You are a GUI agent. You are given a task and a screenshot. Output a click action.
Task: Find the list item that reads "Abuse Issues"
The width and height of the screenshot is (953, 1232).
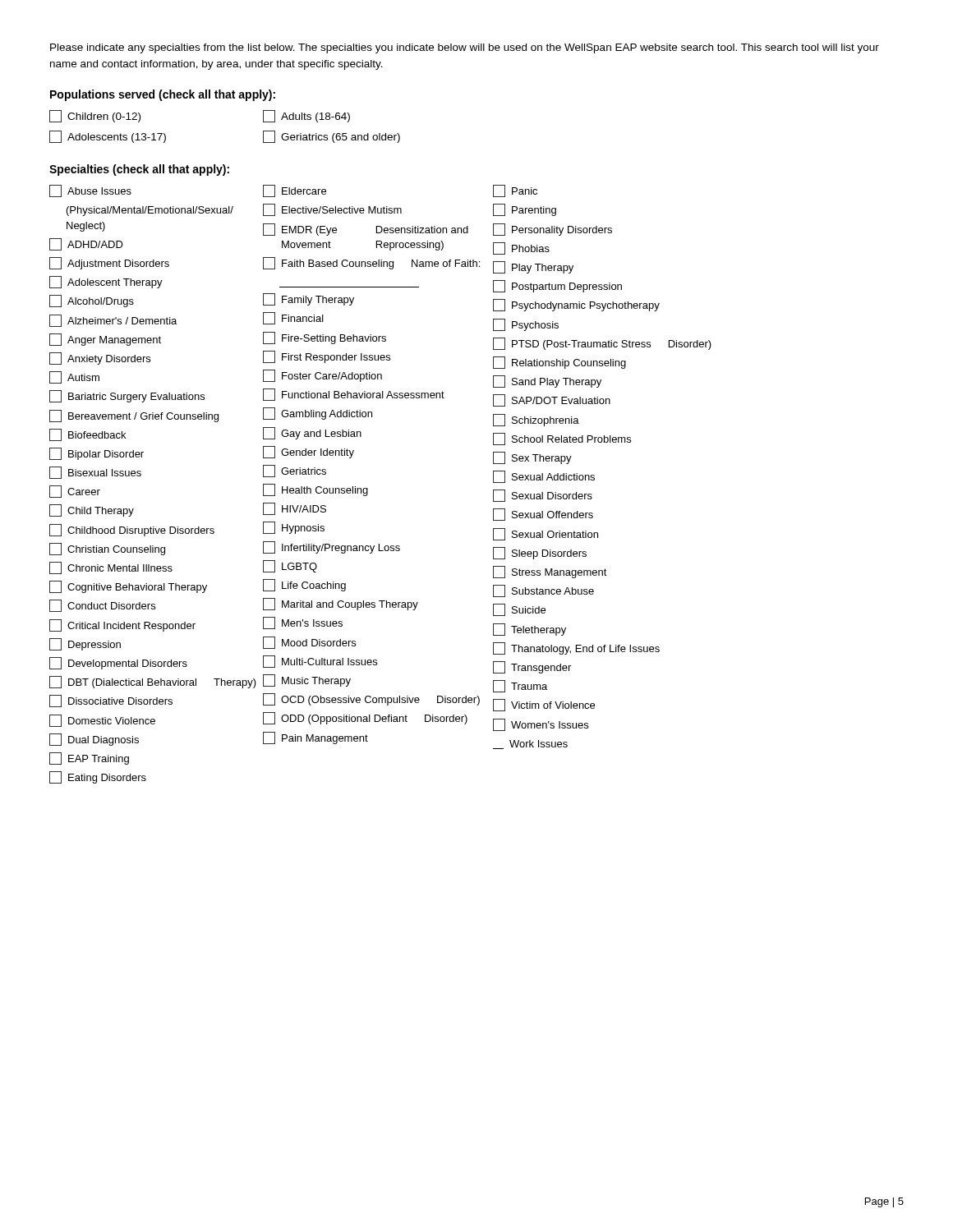[x=90, y=191]
